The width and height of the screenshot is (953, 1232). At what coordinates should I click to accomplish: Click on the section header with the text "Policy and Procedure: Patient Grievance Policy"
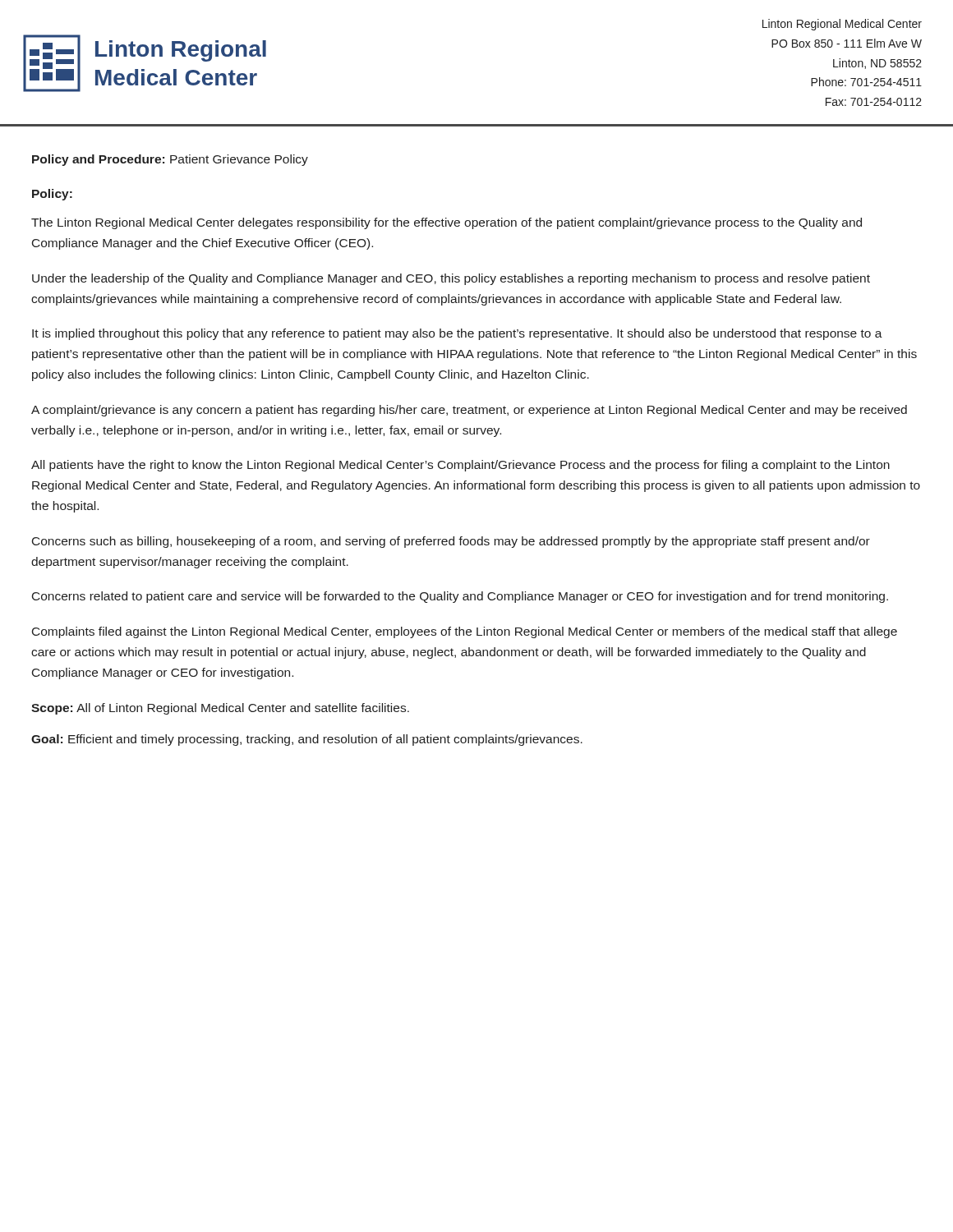pos(170,159)
